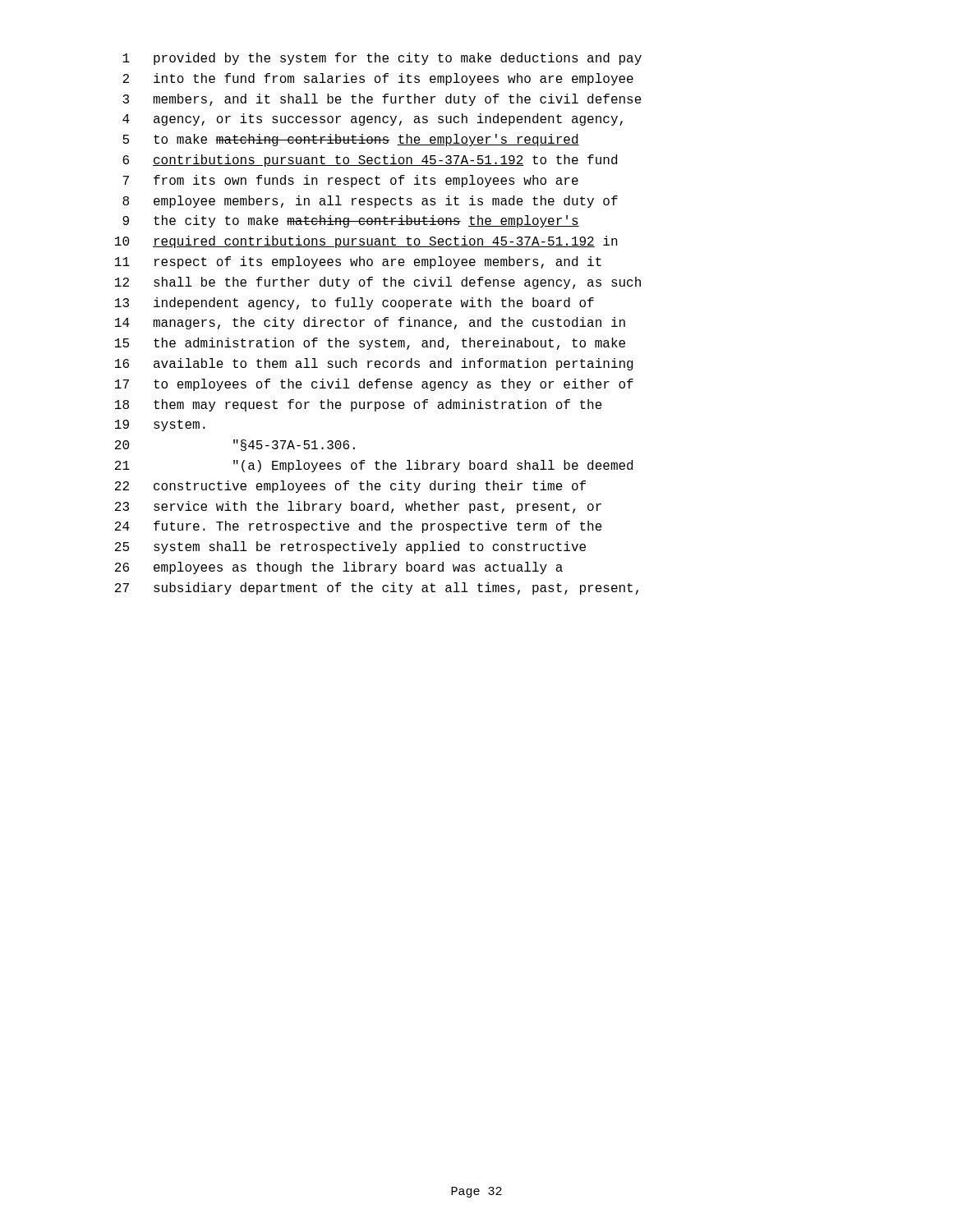Find the text block starting "14 managers, the city director of finance,"
This screenshot has width=953, height=1232.
pyautogui.click(x=489, y=324)
